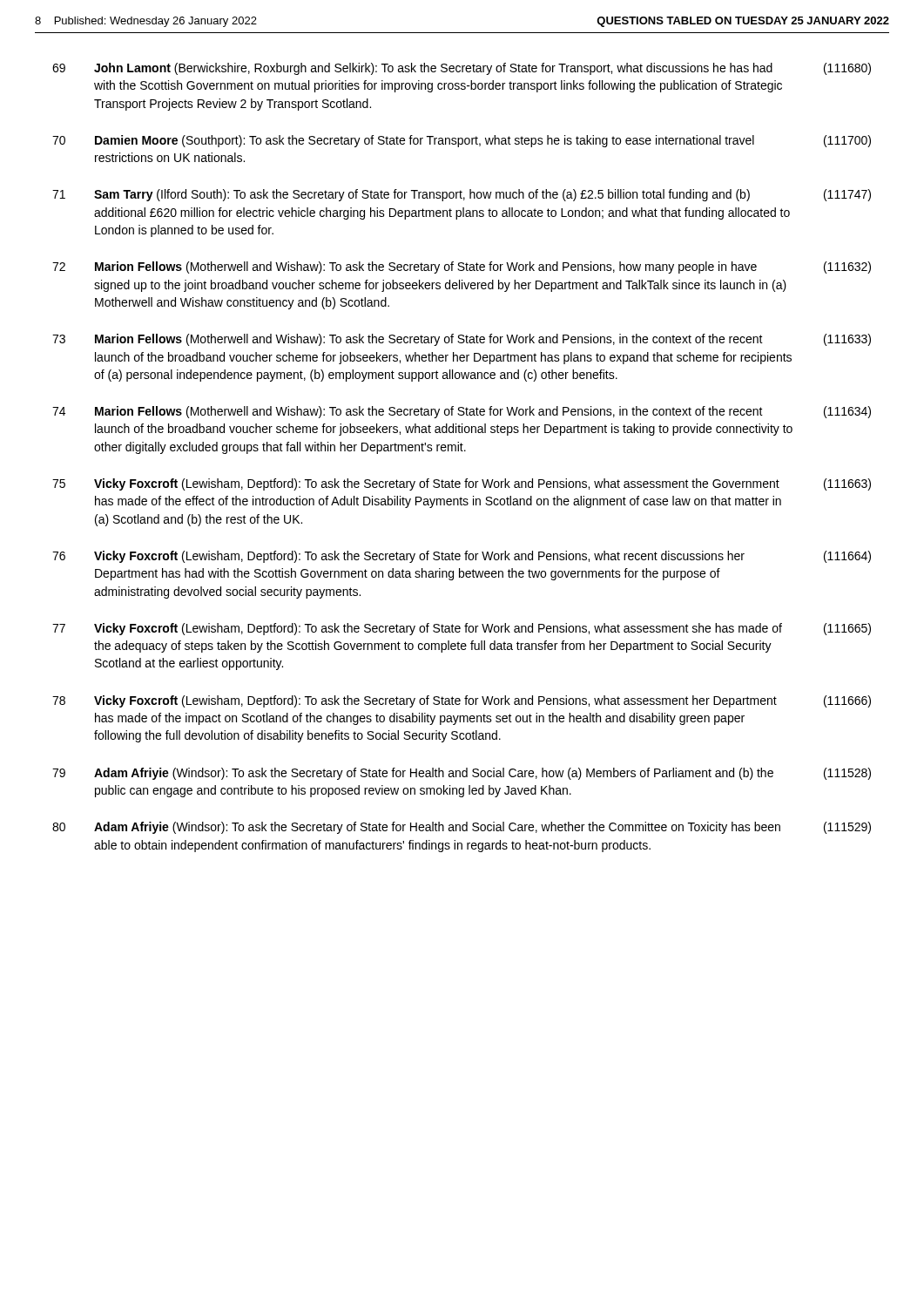Locate the block of text that opens with "73 Marion Fellows (Motherwell and Wishaw): To ask"
This screenshot has width=924, height=1307.
coord(462,357)
